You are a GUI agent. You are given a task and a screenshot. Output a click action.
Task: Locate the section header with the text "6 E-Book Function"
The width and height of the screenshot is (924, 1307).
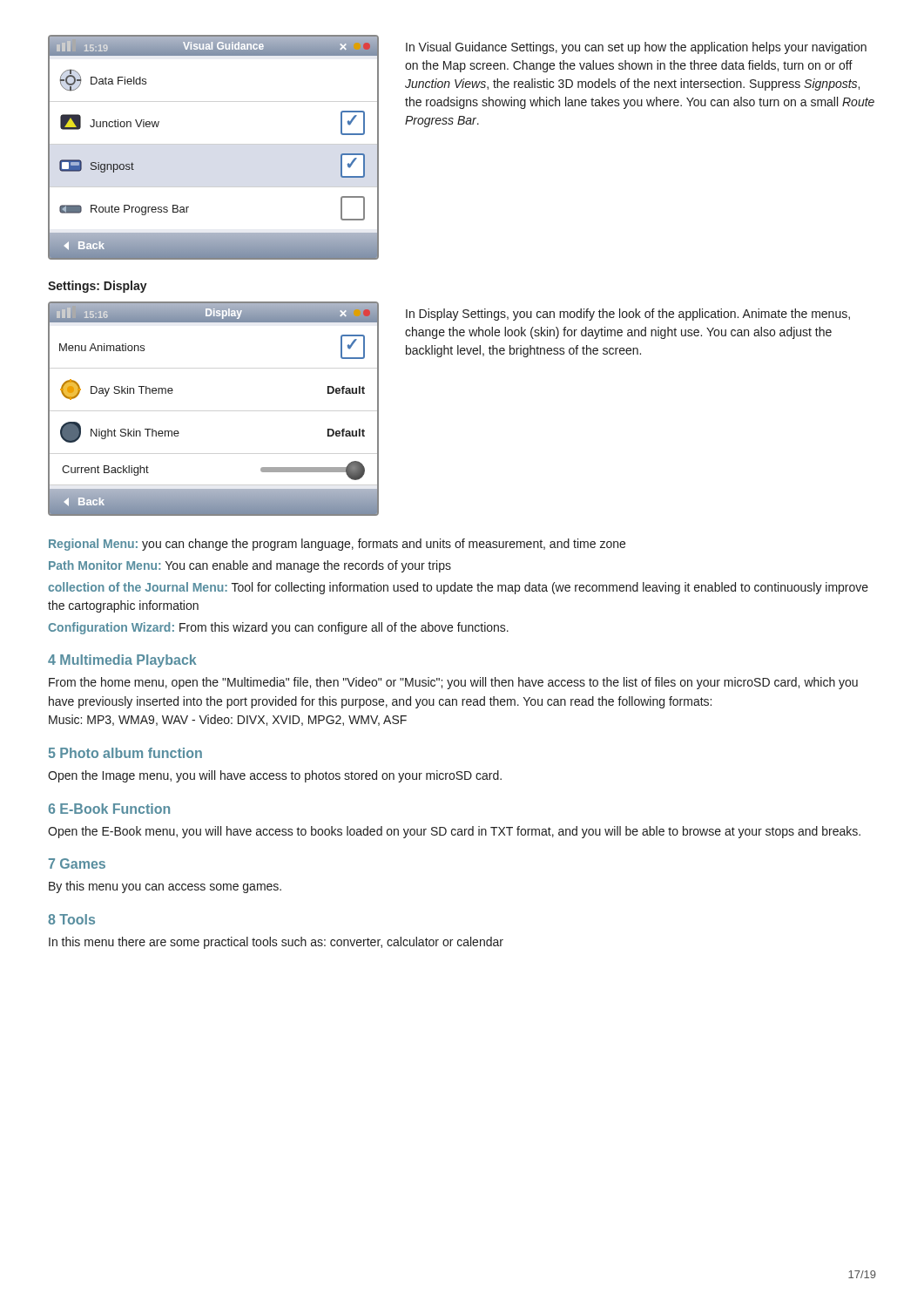(109, 809)
